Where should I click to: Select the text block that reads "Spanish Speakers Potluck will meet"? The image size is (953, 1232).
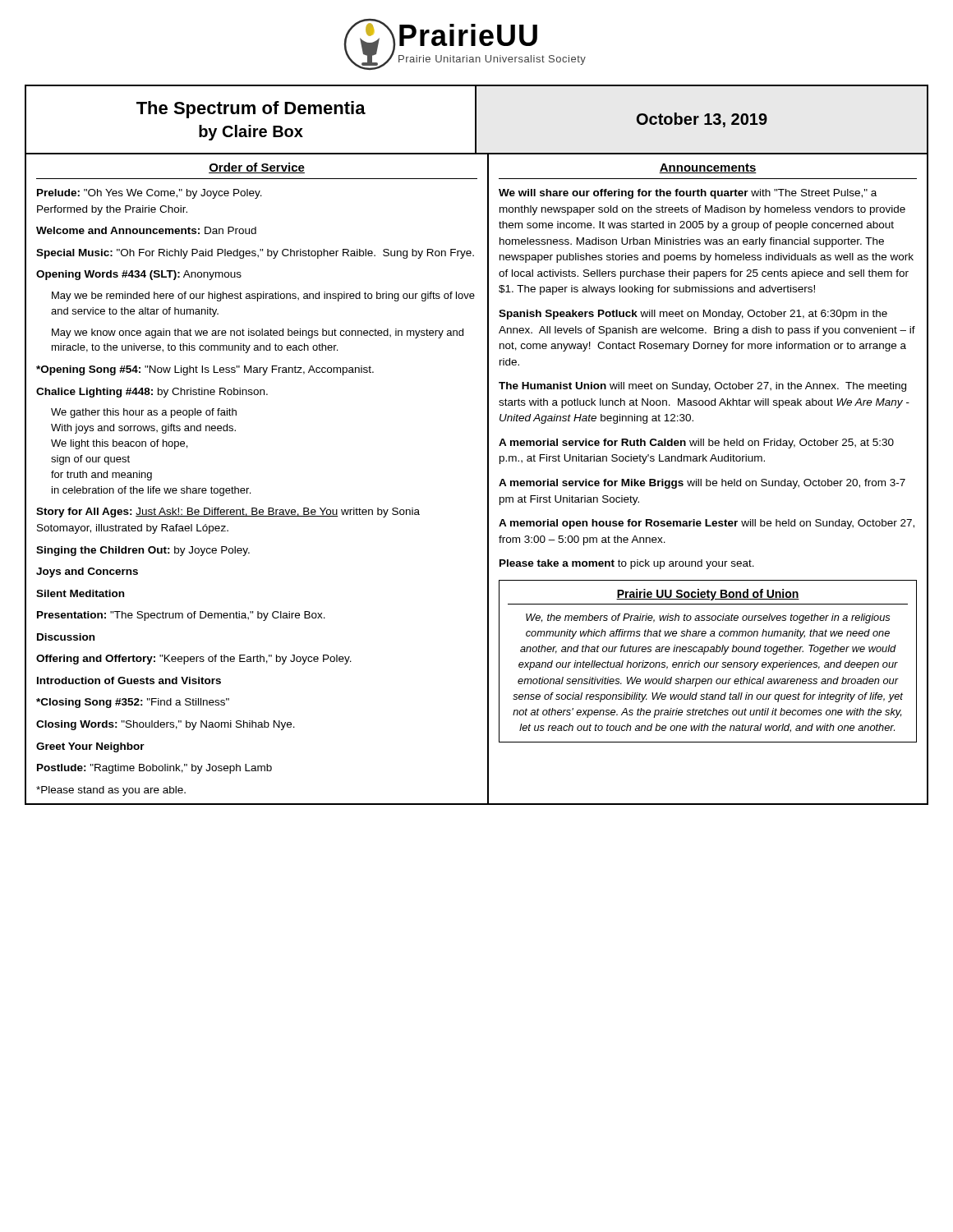(707, 337)
